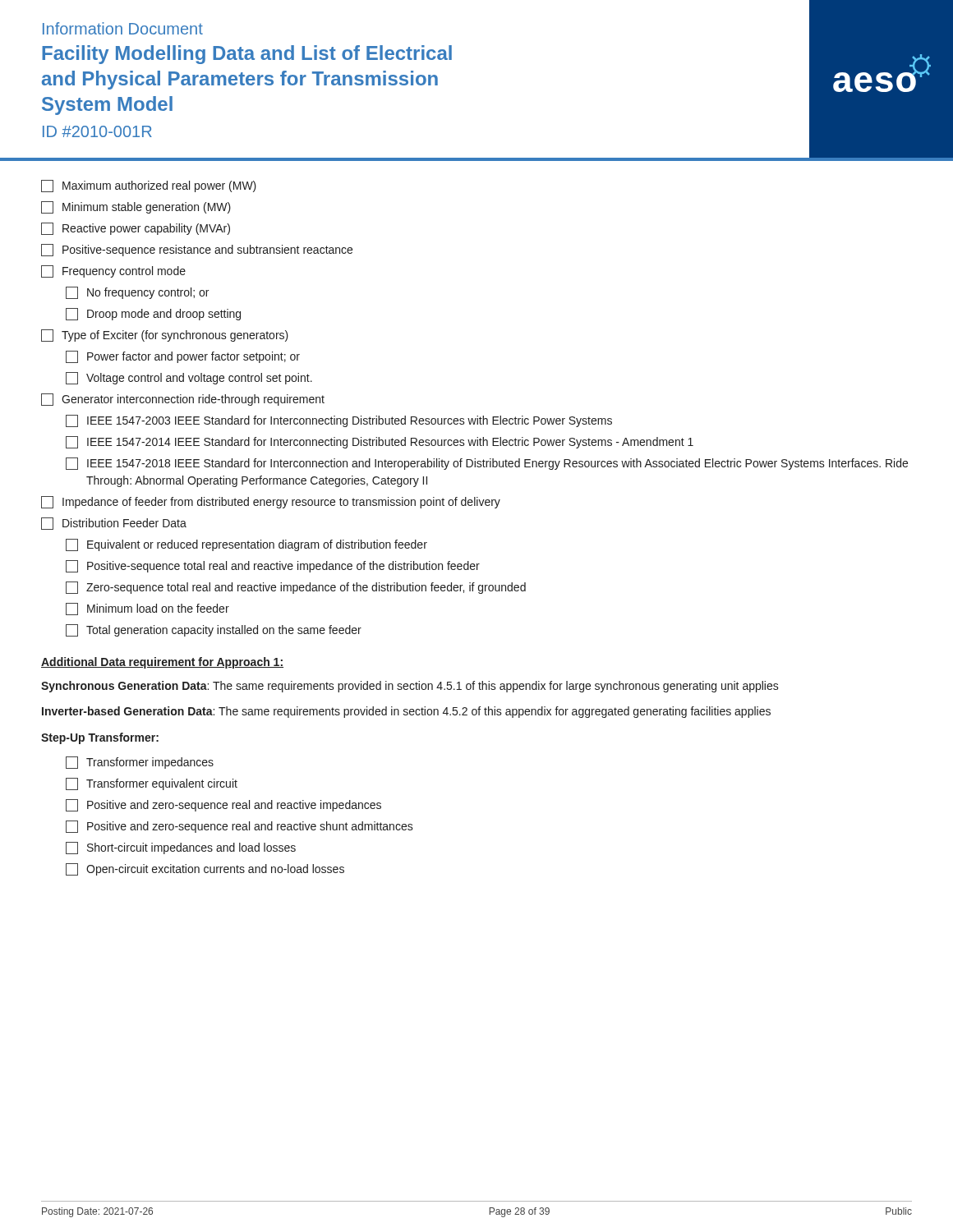Locate the element starting "Equivalent or reduced representation diagram"

click(x=246, y=545)
